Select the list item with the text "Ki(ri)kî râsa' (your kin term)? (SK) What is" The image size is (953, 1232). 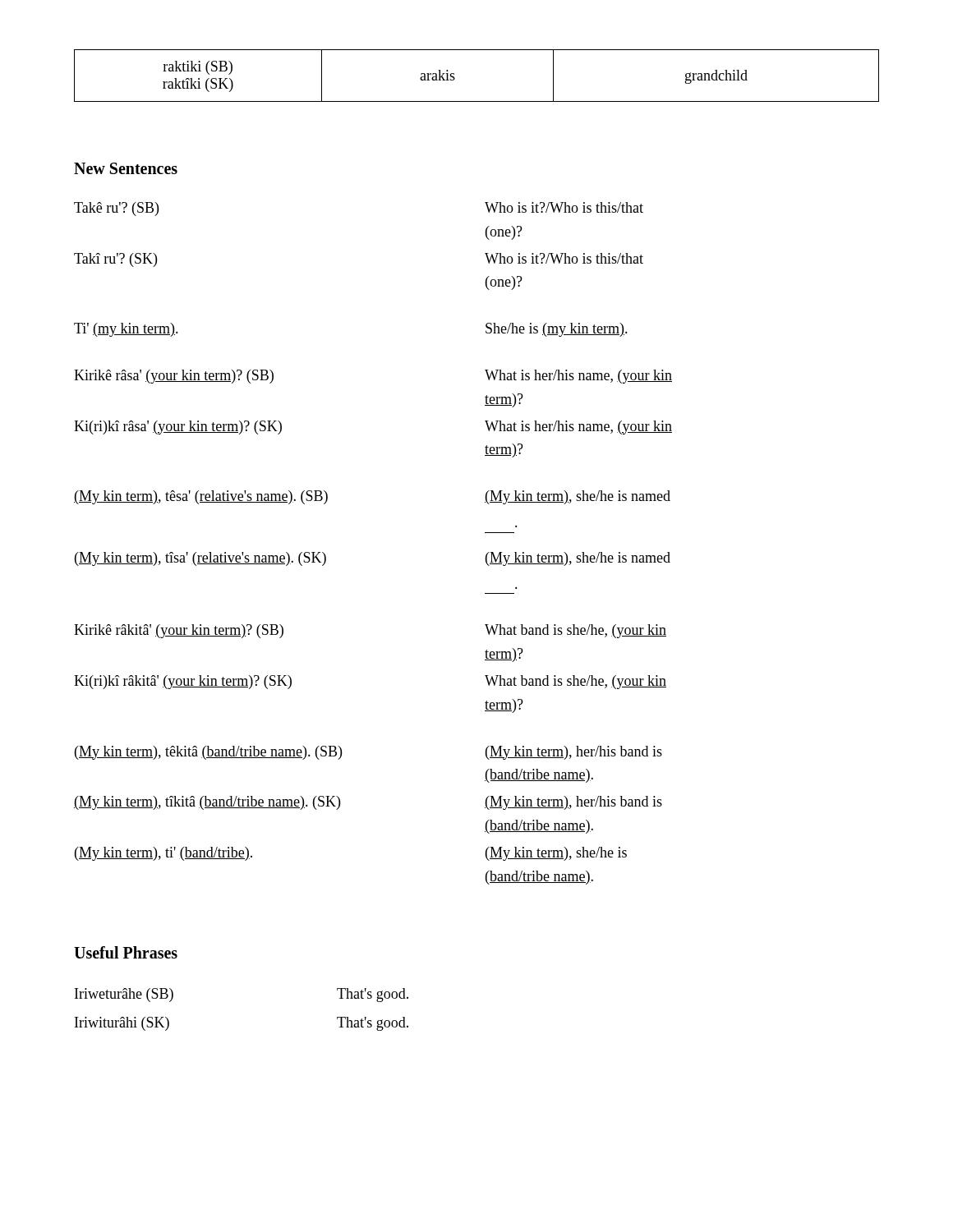(x=194, y=428)
